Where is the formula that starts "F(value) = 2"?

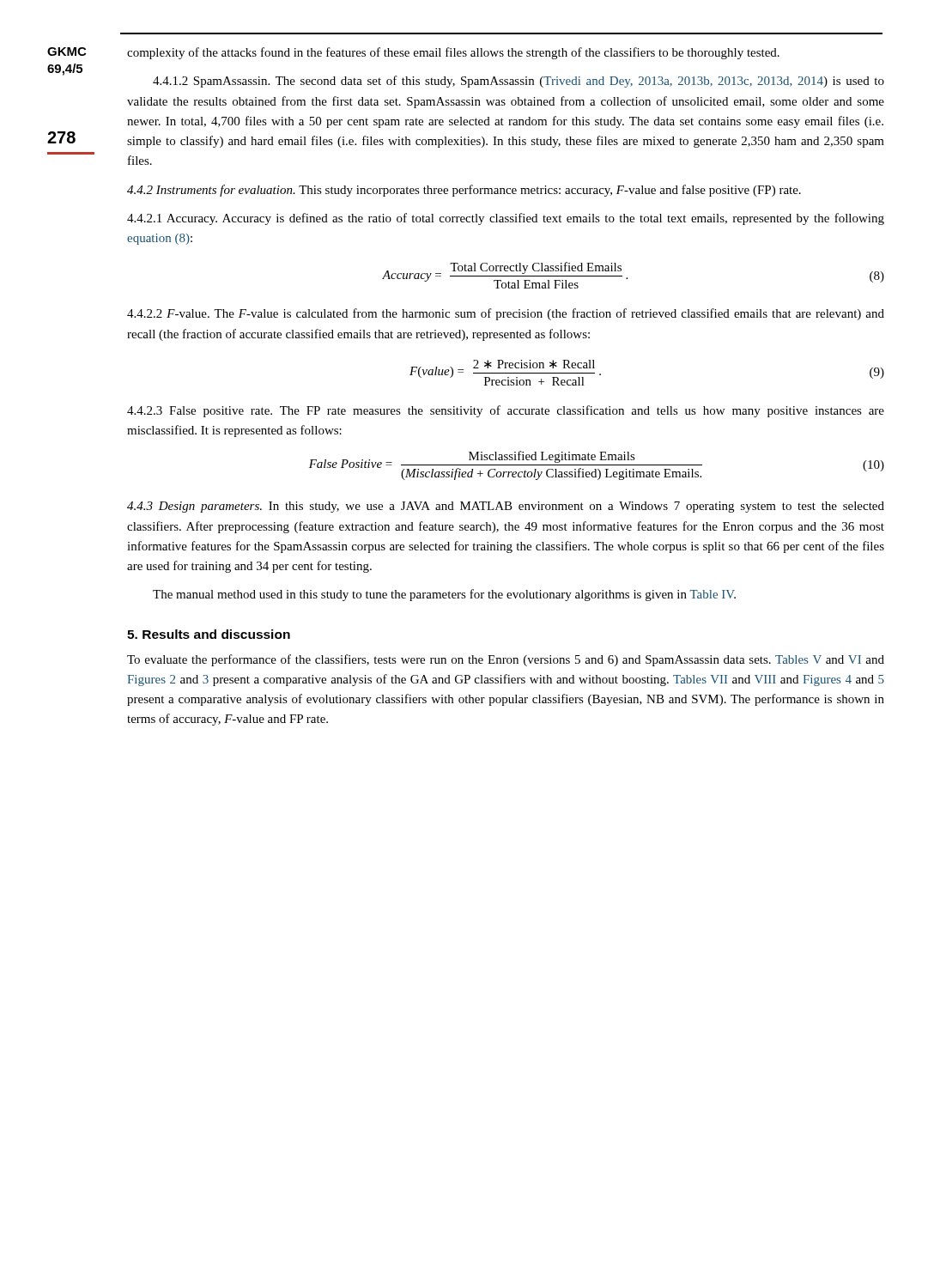point(506,372)
